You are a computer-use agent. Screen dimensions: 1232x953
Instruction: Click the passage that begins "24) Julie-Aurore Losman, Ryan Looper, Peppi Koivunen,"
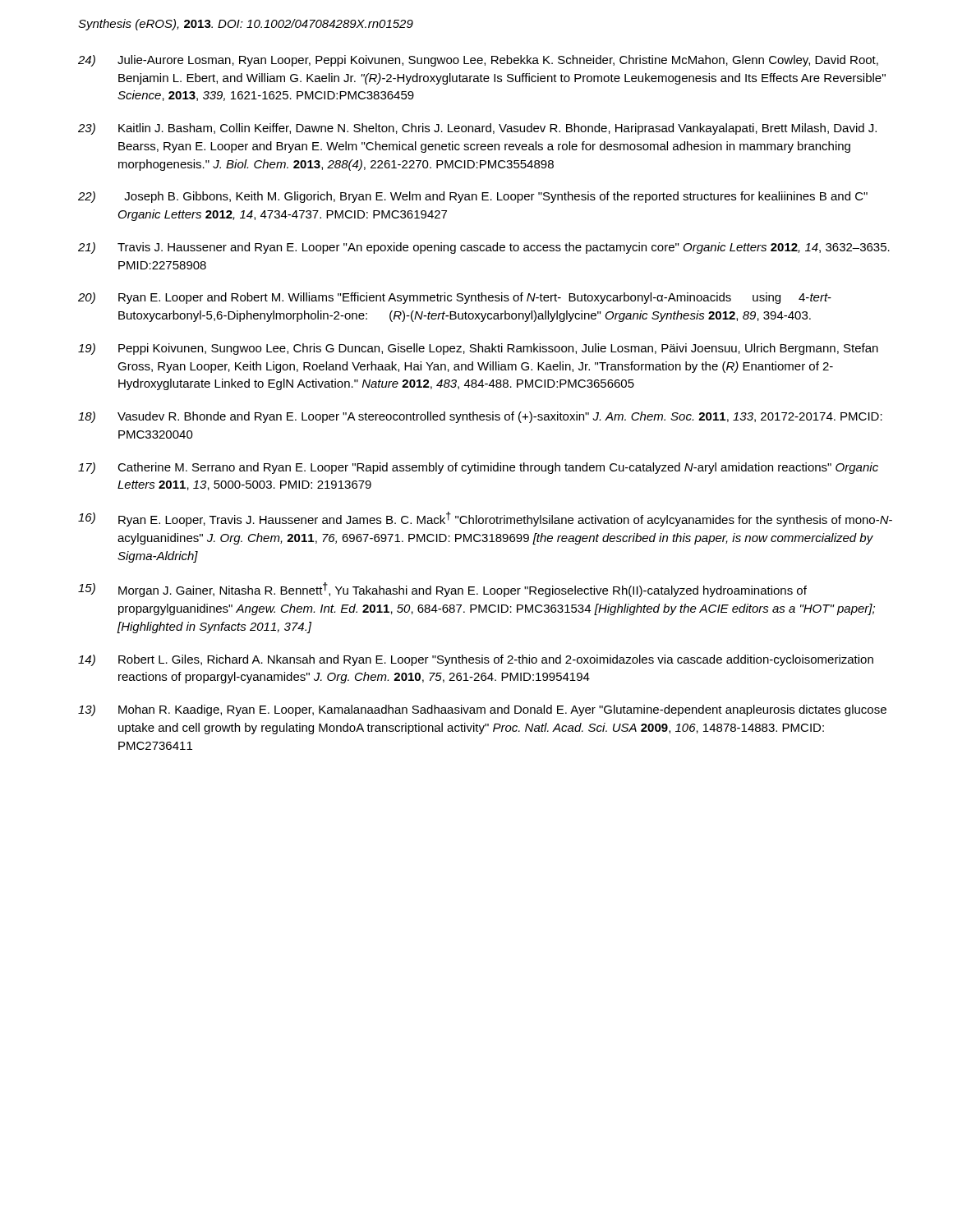tap(489, 78)
